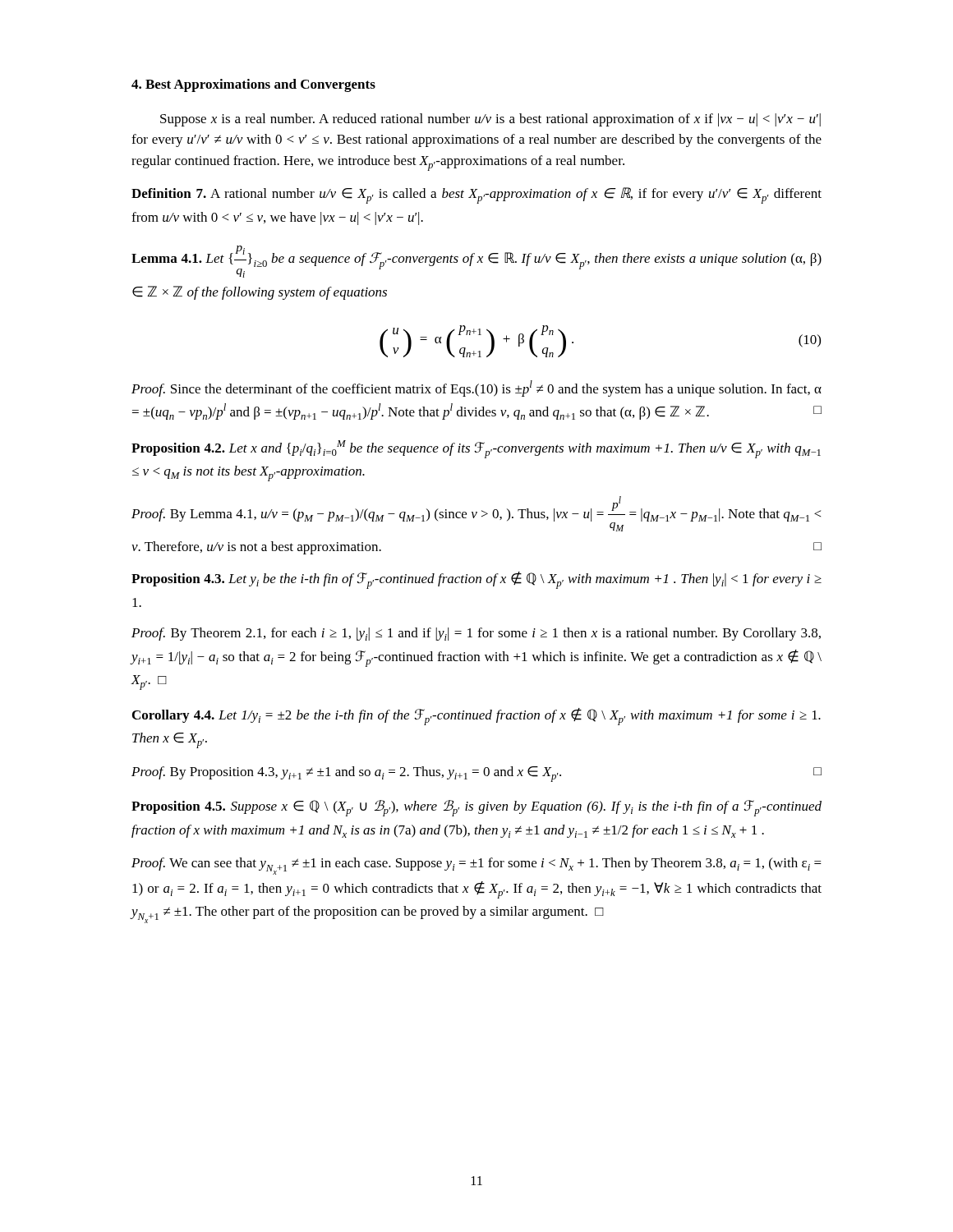Click a section header
Screen dimensions: 1232x953
tap(253, 84)
